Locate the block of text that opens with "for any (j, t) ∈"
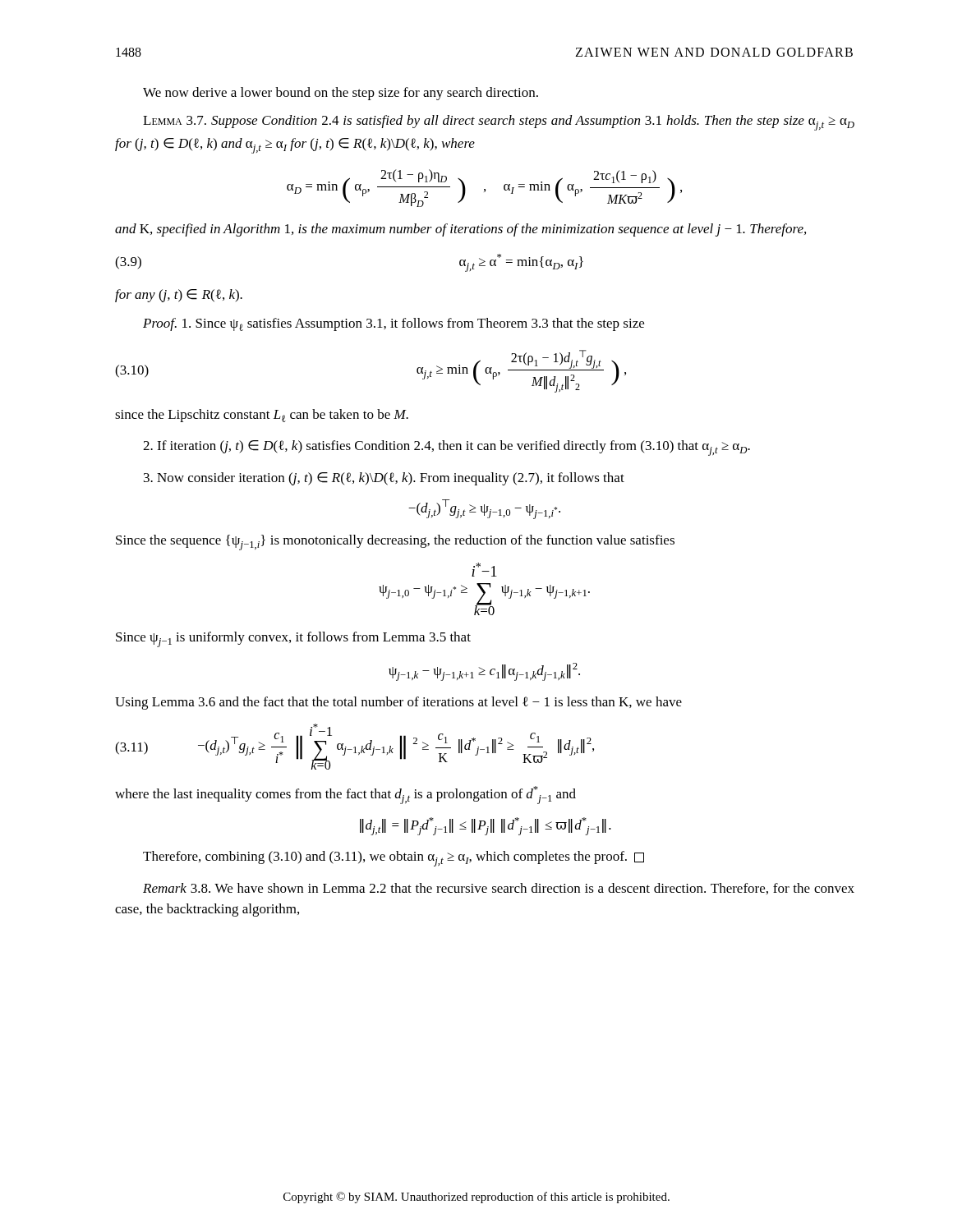 tap(179, 296)
